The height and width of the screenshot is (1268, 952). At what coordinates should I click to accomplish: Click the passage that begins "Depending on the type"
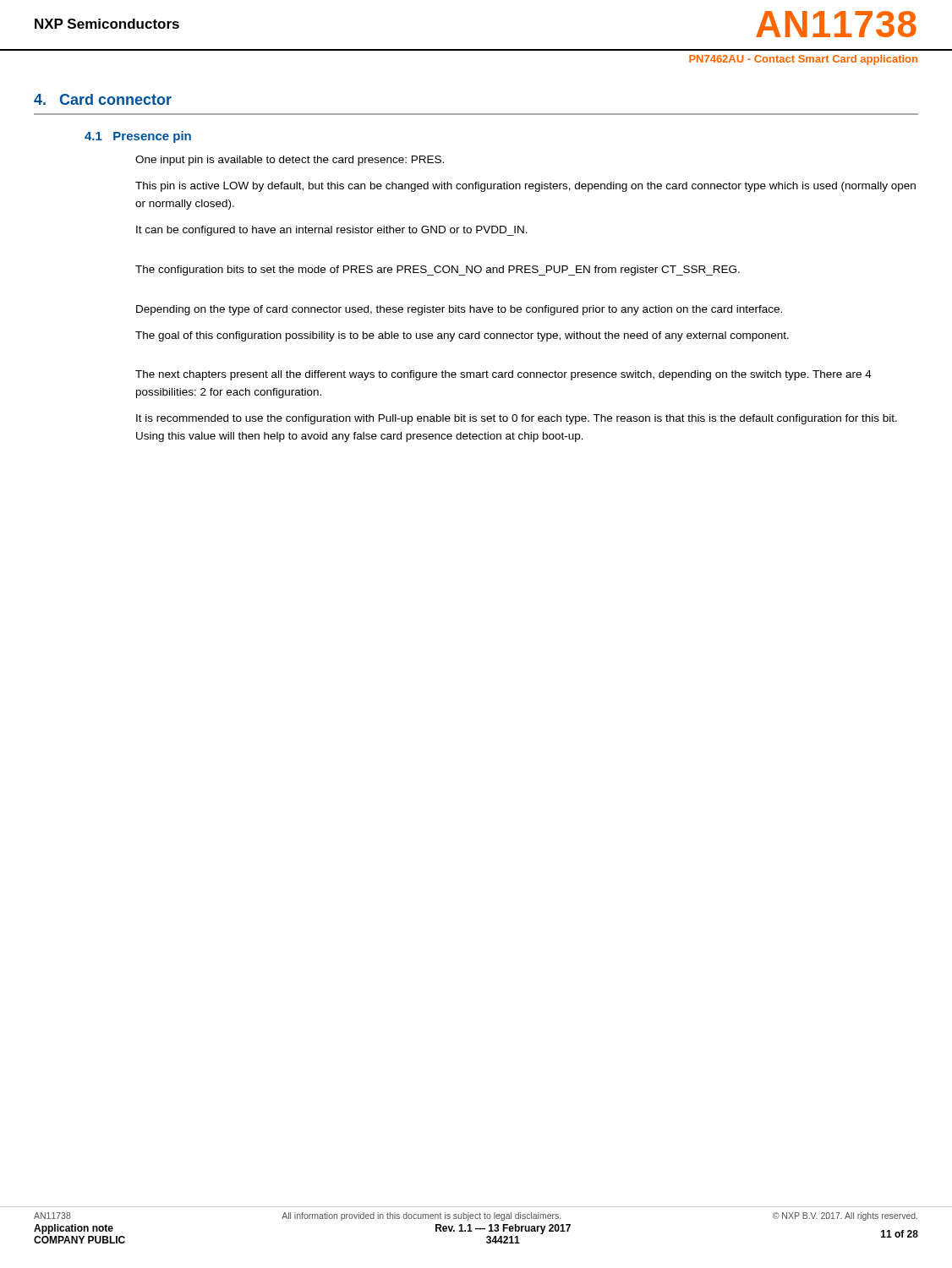click(x=459, y=309)
